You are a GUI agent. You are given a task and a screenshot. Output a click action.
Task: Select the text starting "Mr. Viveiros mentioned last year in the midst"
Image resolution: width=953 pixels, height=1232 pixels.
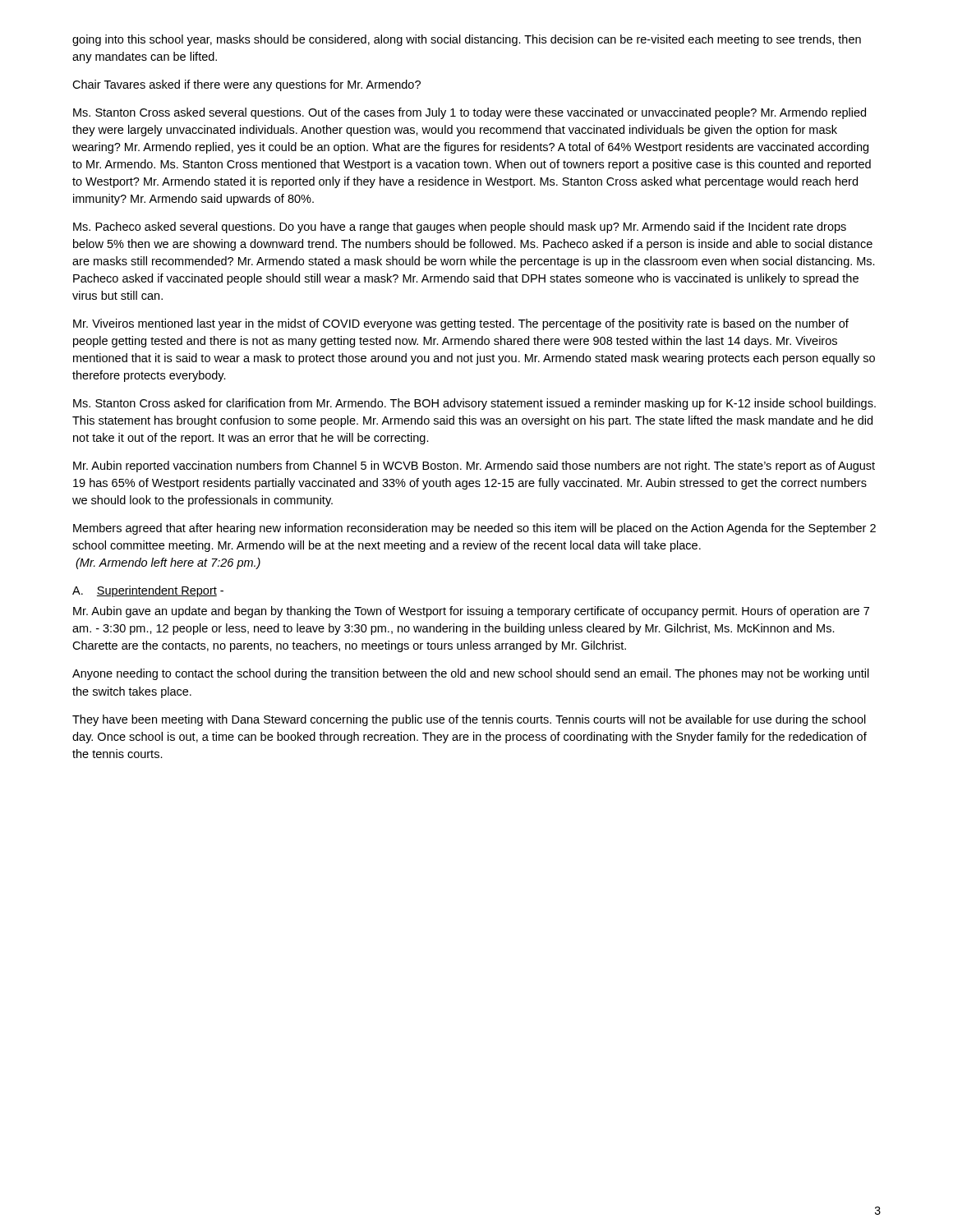tap(474, 350)
